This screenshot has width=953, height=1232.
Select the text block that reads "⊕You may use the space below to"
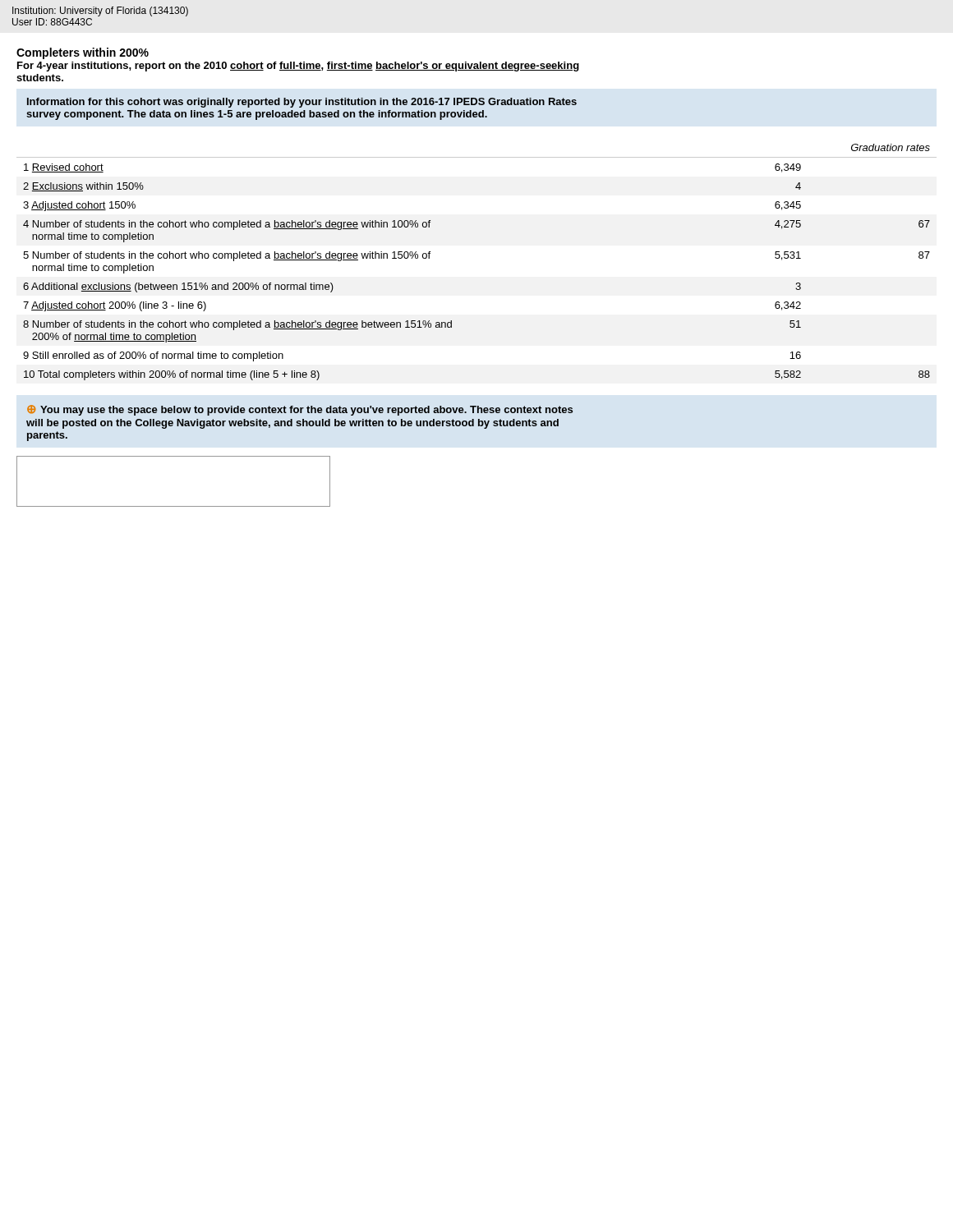click(x=300, y=421)
